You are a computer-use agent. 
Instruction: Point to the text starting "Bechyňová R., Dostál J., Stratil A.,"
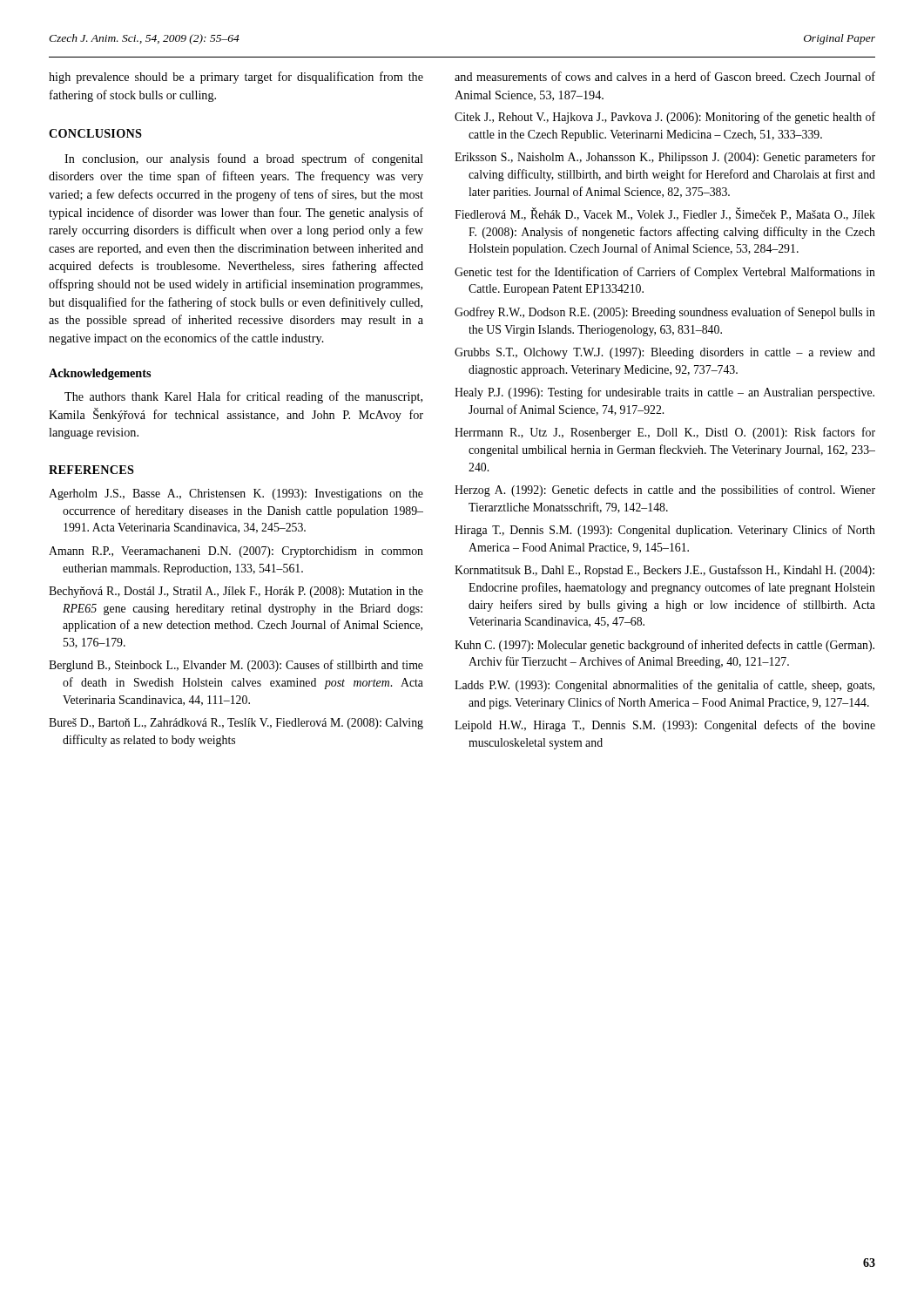236,617
